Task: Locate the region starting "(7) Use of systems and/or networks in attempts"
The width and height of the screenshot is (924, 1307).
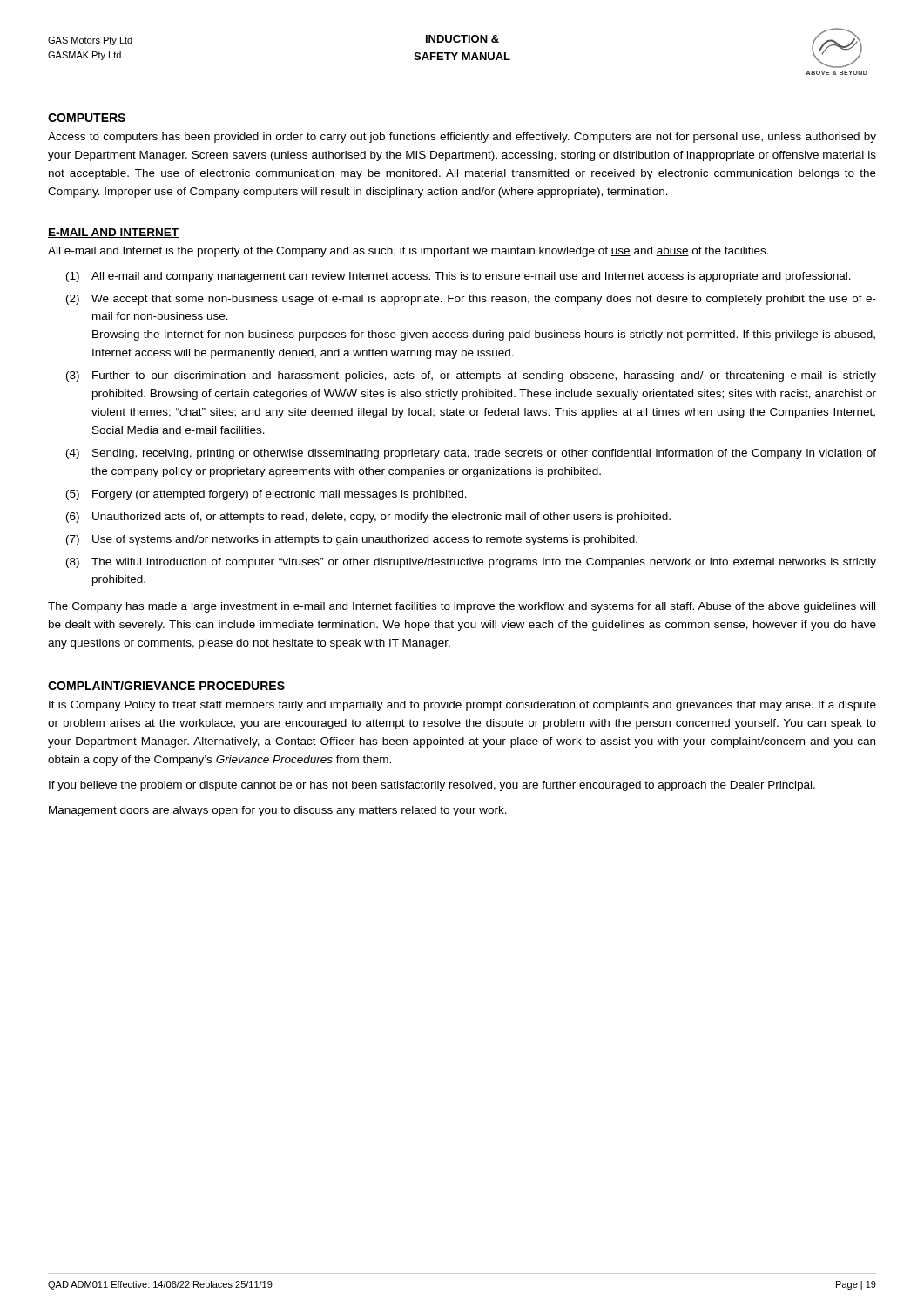Action: [471, 539]
